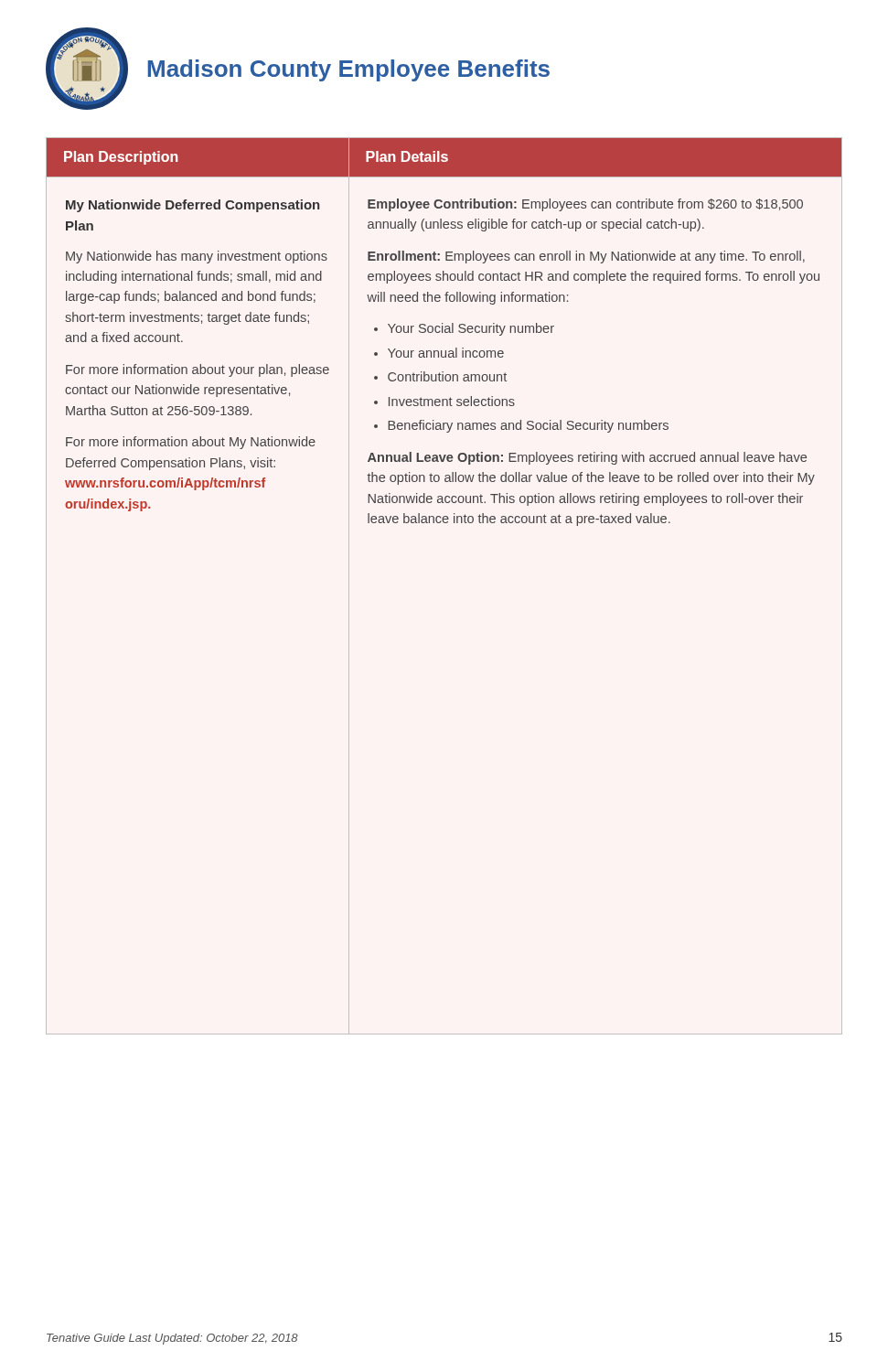Find the table that mentions "Plan Description"

(x=444, y=586)
